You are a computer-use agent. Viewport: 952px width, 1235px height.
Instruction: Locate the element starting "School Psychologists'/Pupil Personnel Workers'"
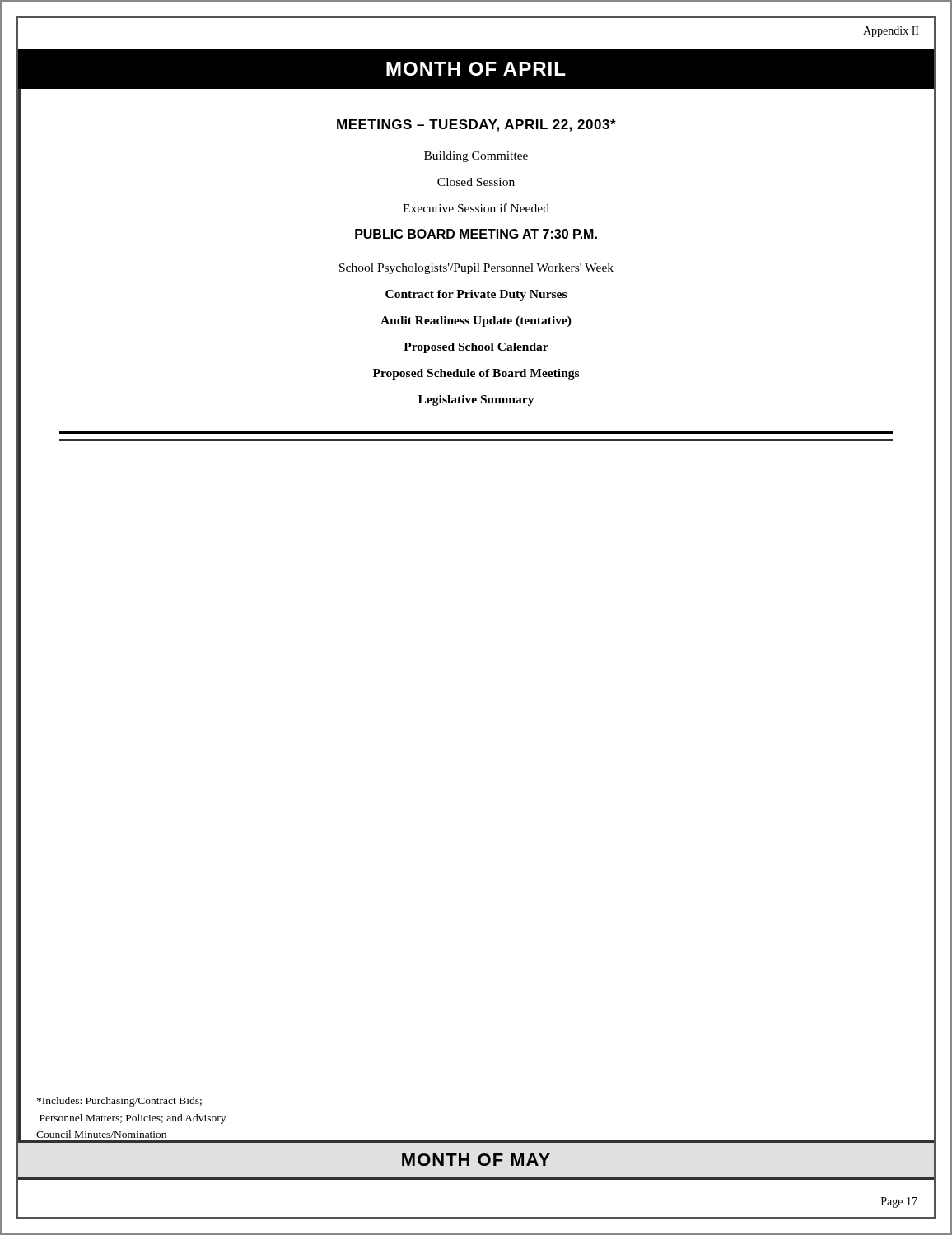click(x=476, y=267)
